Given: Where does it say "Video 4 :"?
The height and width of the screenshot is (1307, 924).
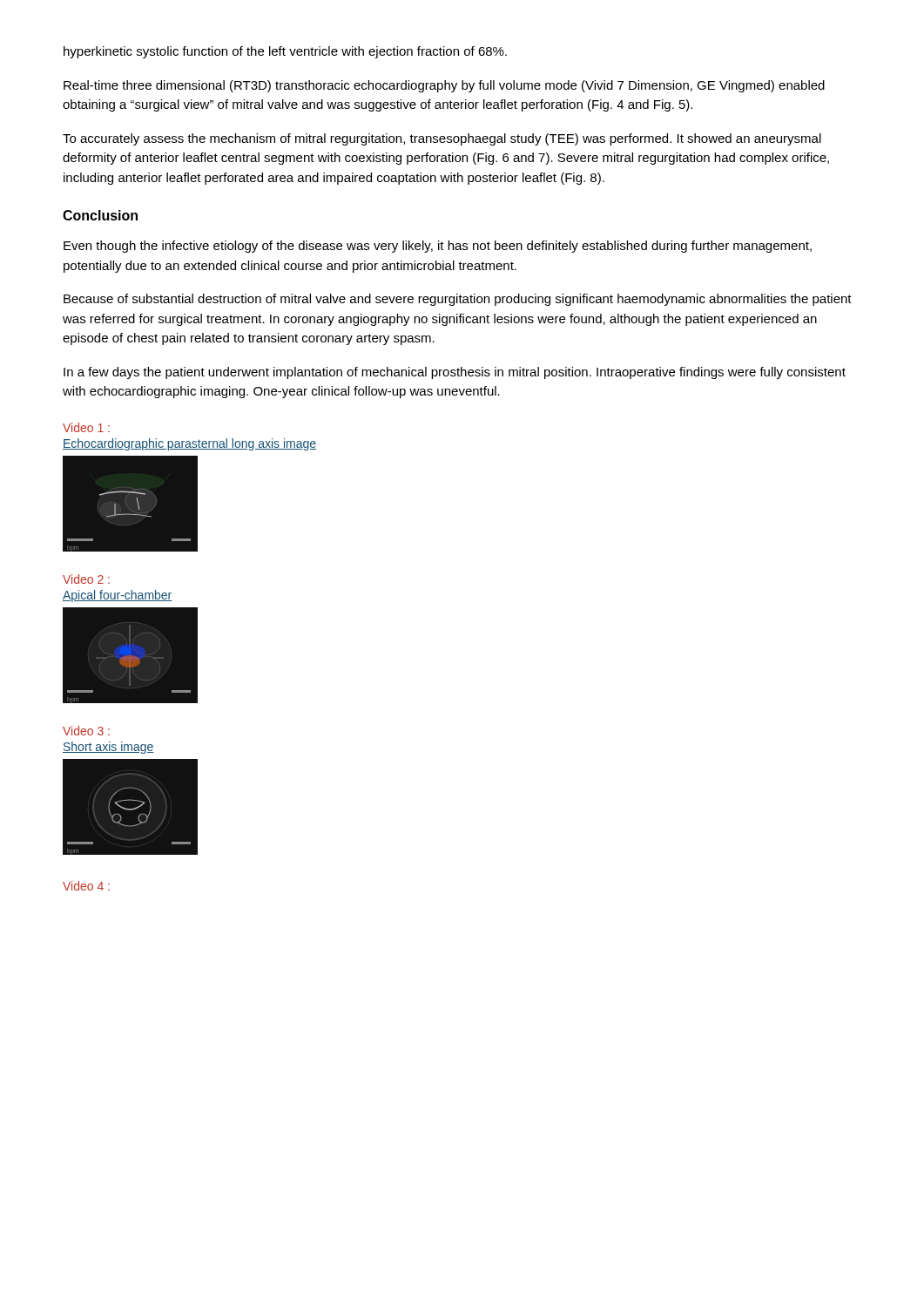Looking at the screenshot, I should 86,886.
